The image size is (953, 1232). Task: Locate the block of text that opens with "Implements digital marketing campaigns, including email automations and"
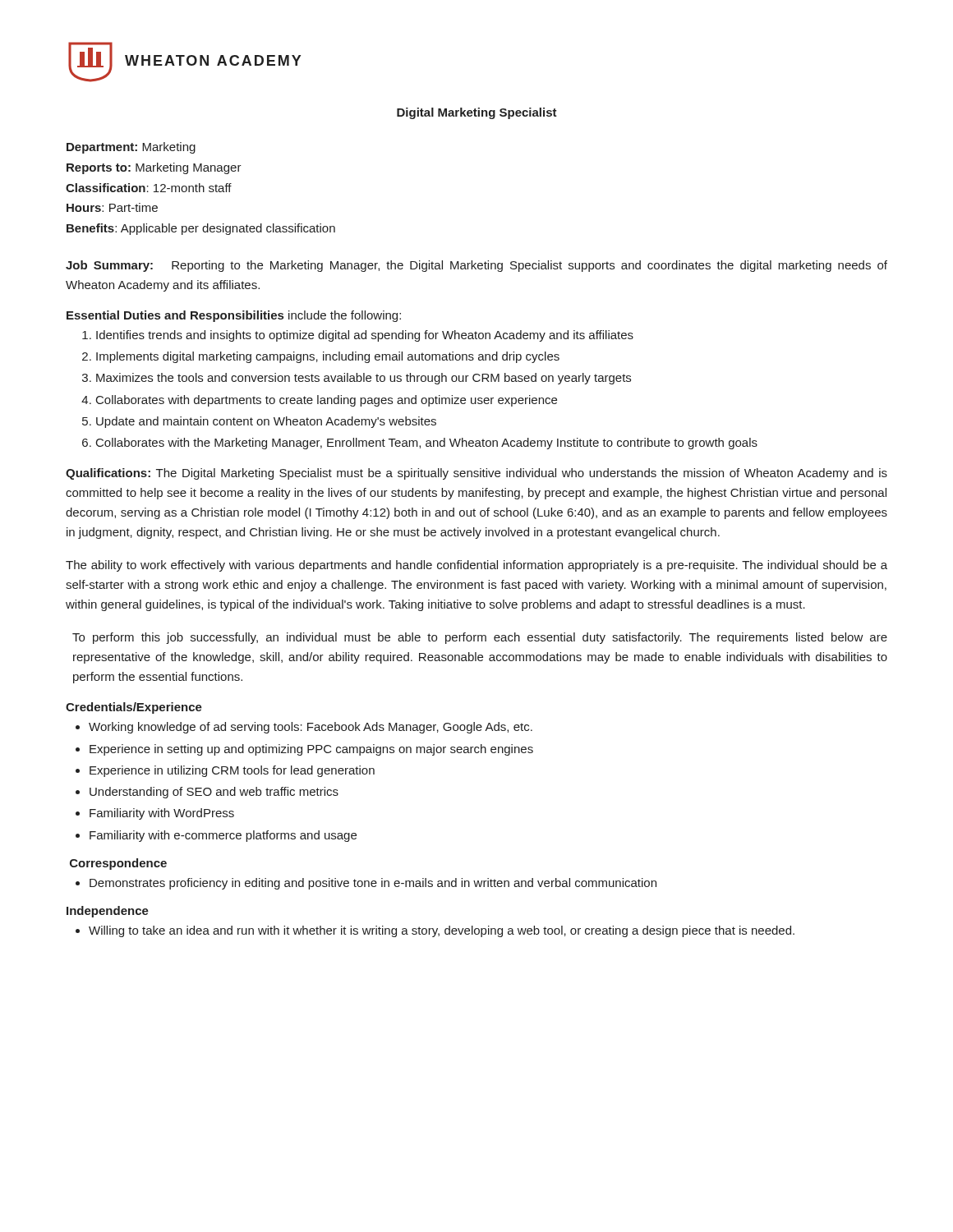327,356
